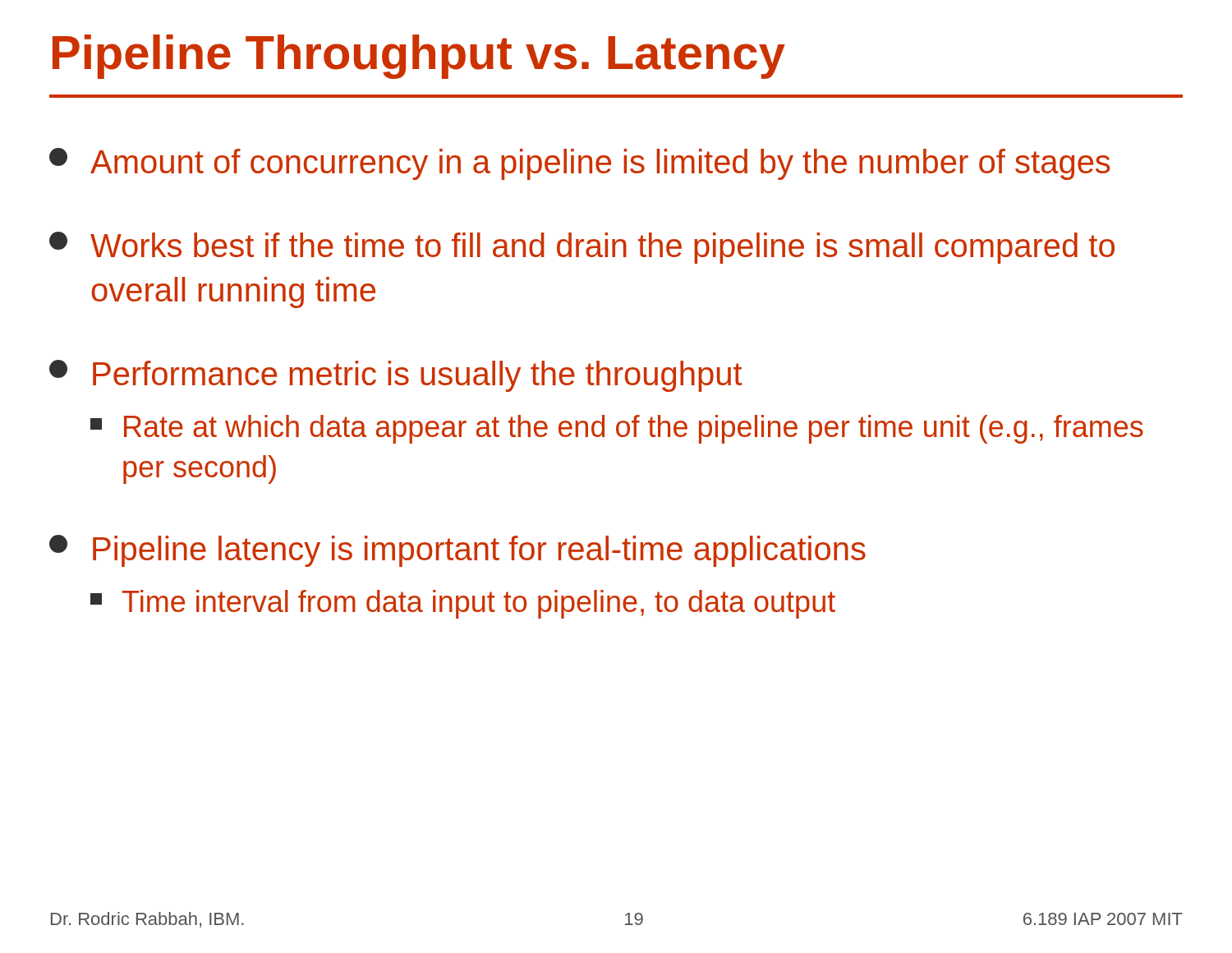Image resolution: width=1232 pixels, height=953 pixels.
Task: Locate the text "Pipeline Throughput vs. Latency"
Action: click(x=616, y=61)
